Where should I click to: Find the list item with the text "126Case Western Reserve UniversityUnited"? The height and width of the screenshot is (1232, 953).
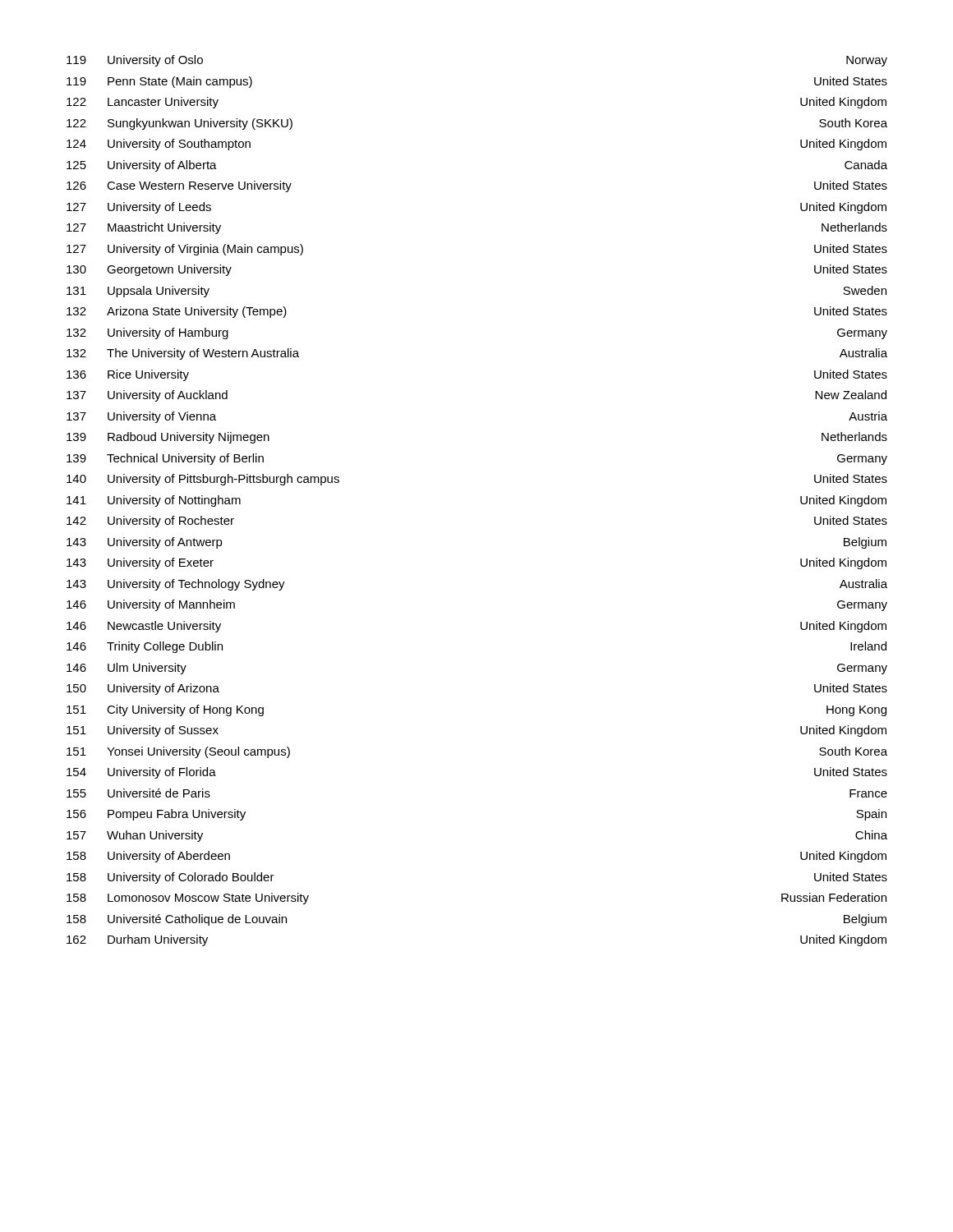point(203,186)
